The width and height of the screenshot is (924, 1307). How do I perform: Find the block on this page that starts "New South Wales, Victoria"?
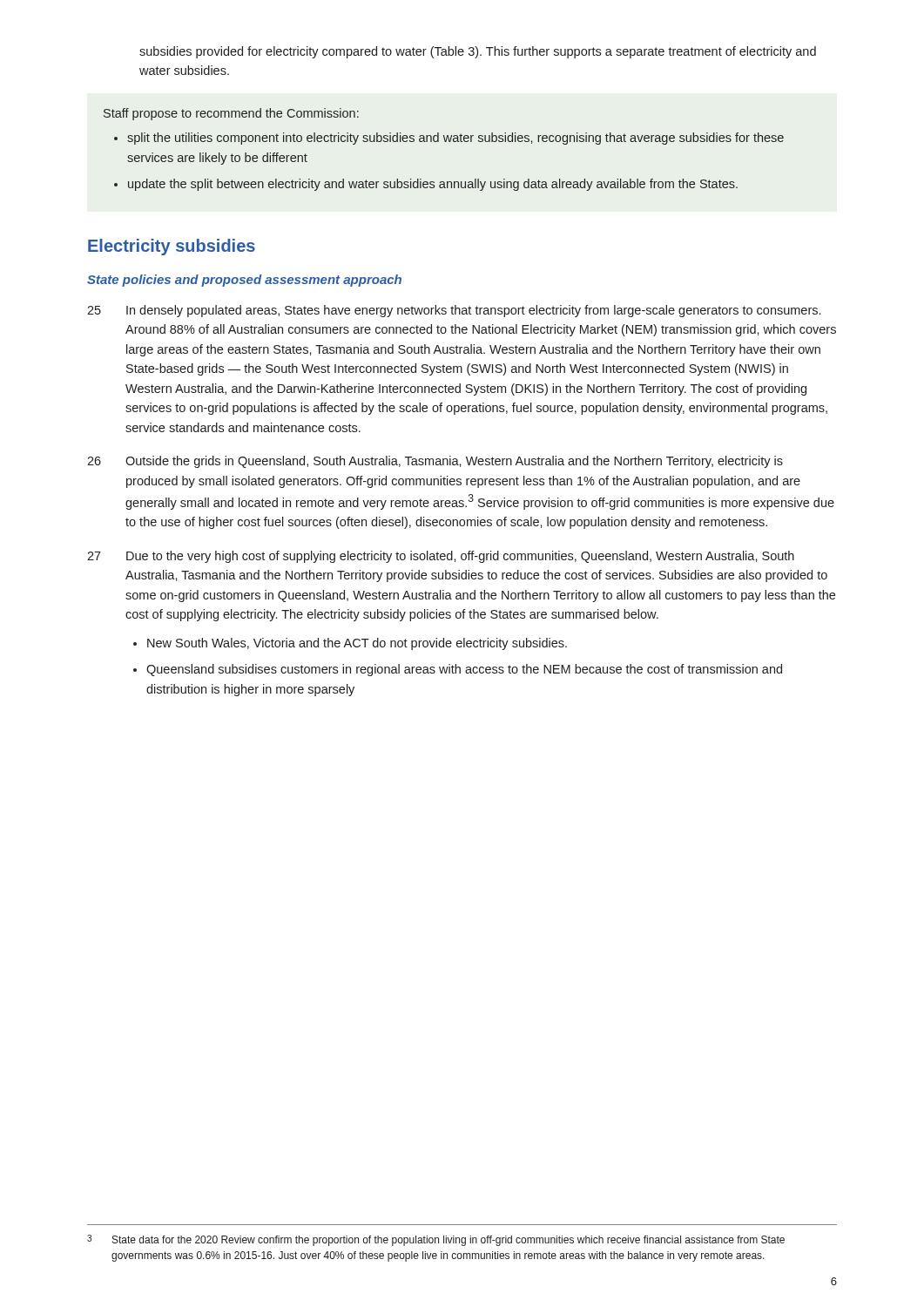(492, 643)
